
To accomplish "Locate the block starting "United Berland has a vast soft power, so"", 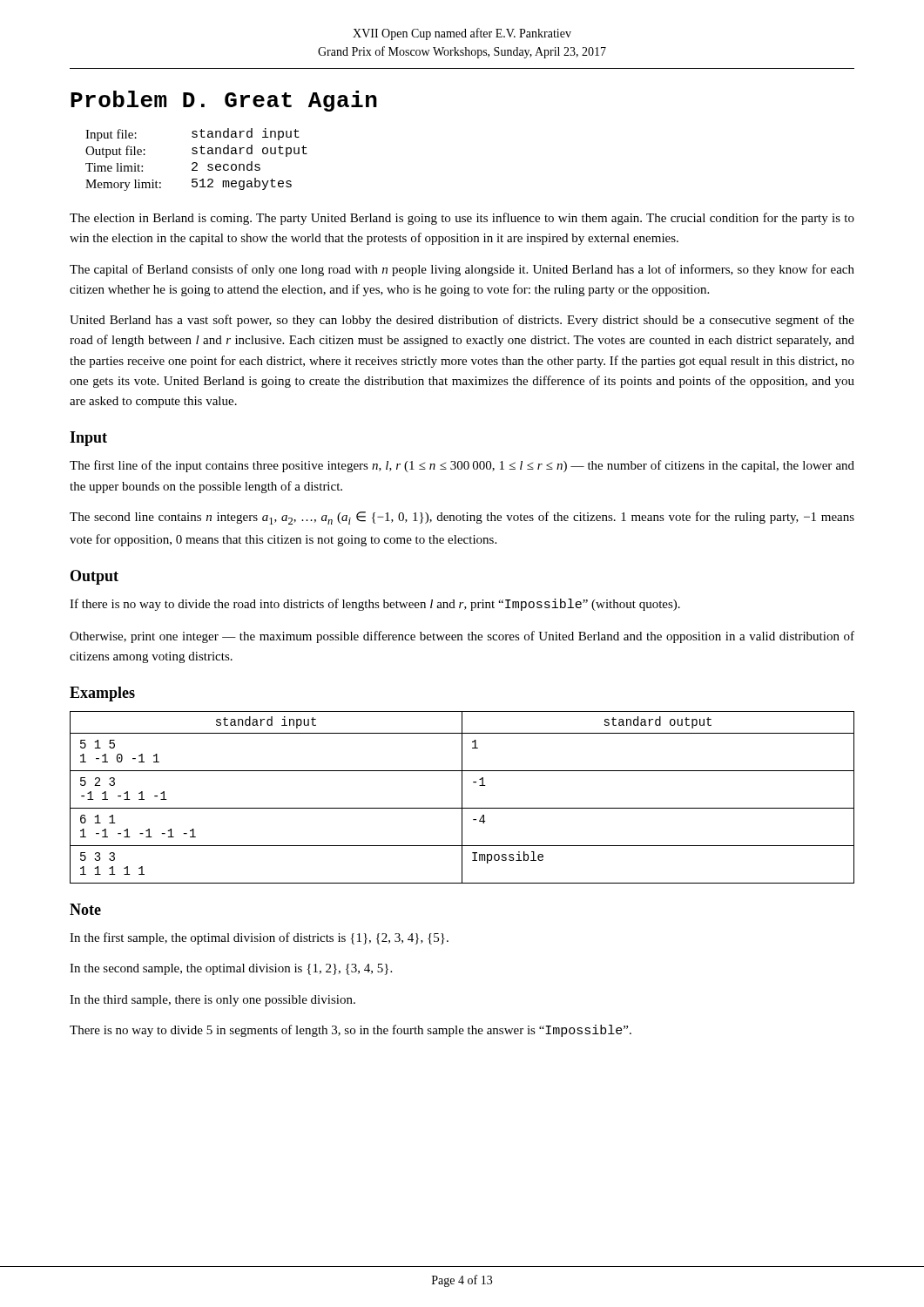I will [x=462, y=360].
